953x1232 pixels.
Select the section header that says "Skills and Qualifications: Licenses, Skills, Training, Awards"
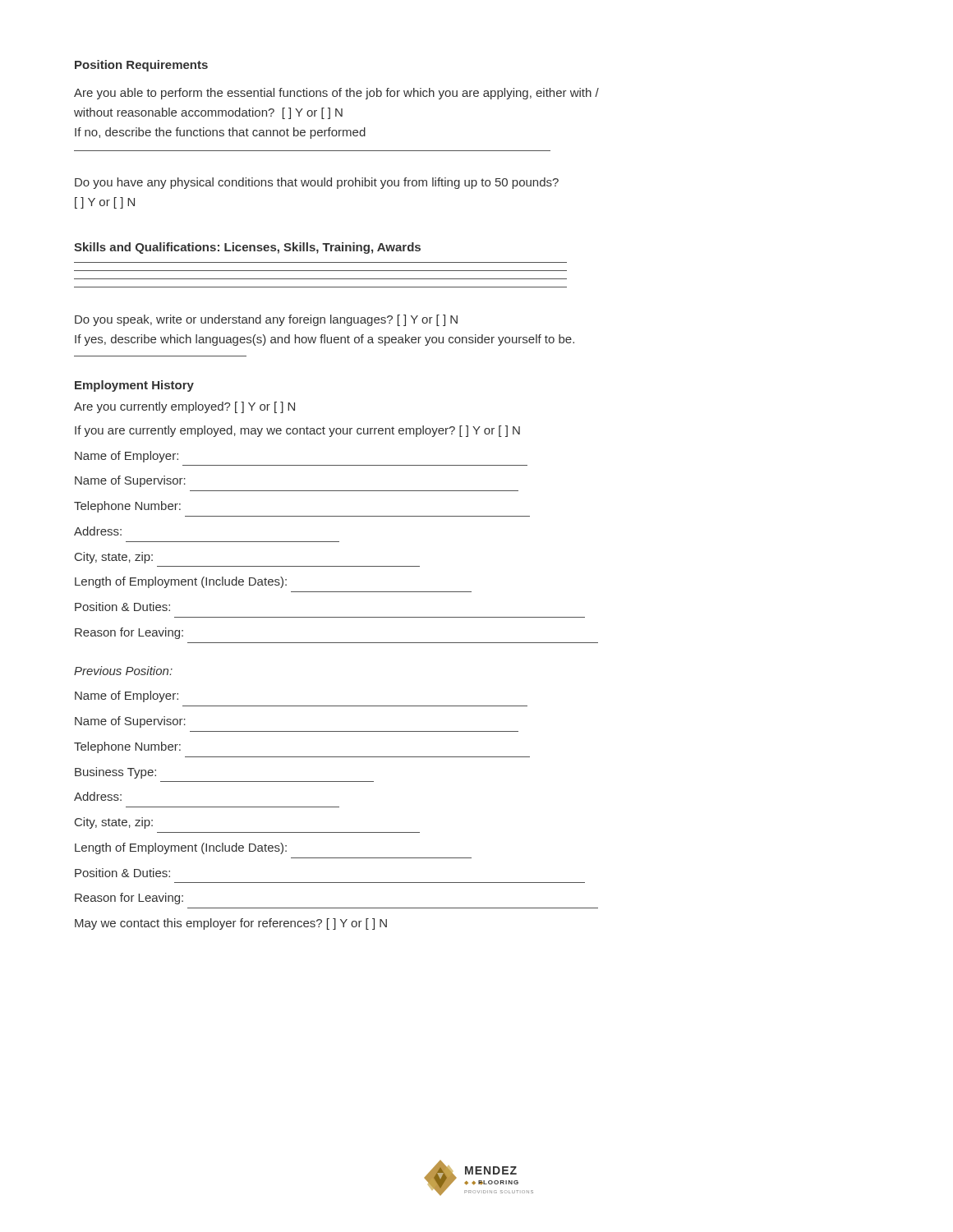pyautogui.click(x=248, y=247)
